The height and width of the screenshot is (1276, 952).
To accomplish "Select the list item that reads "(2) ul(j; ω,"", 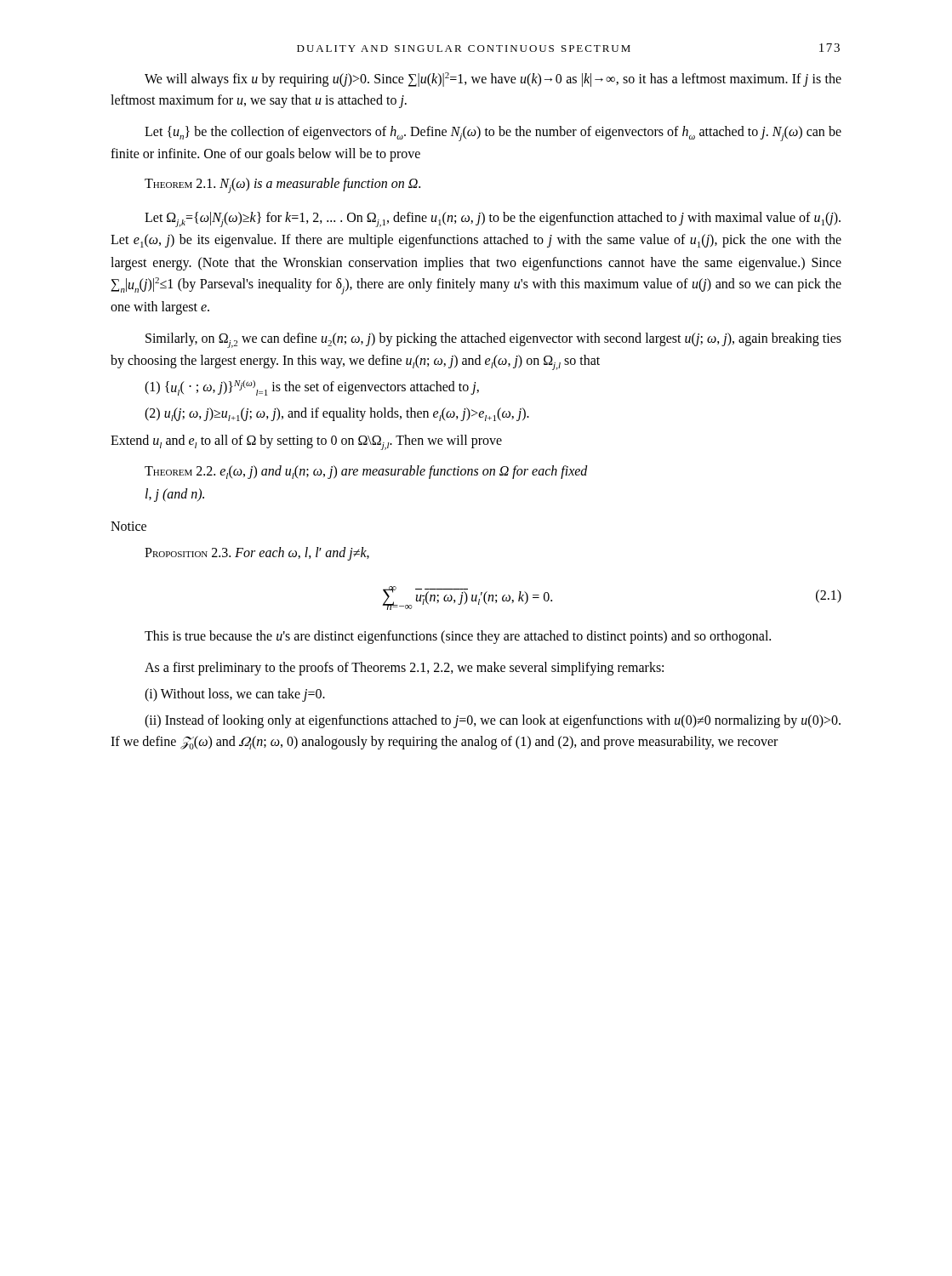I will [x=337, y=414].
